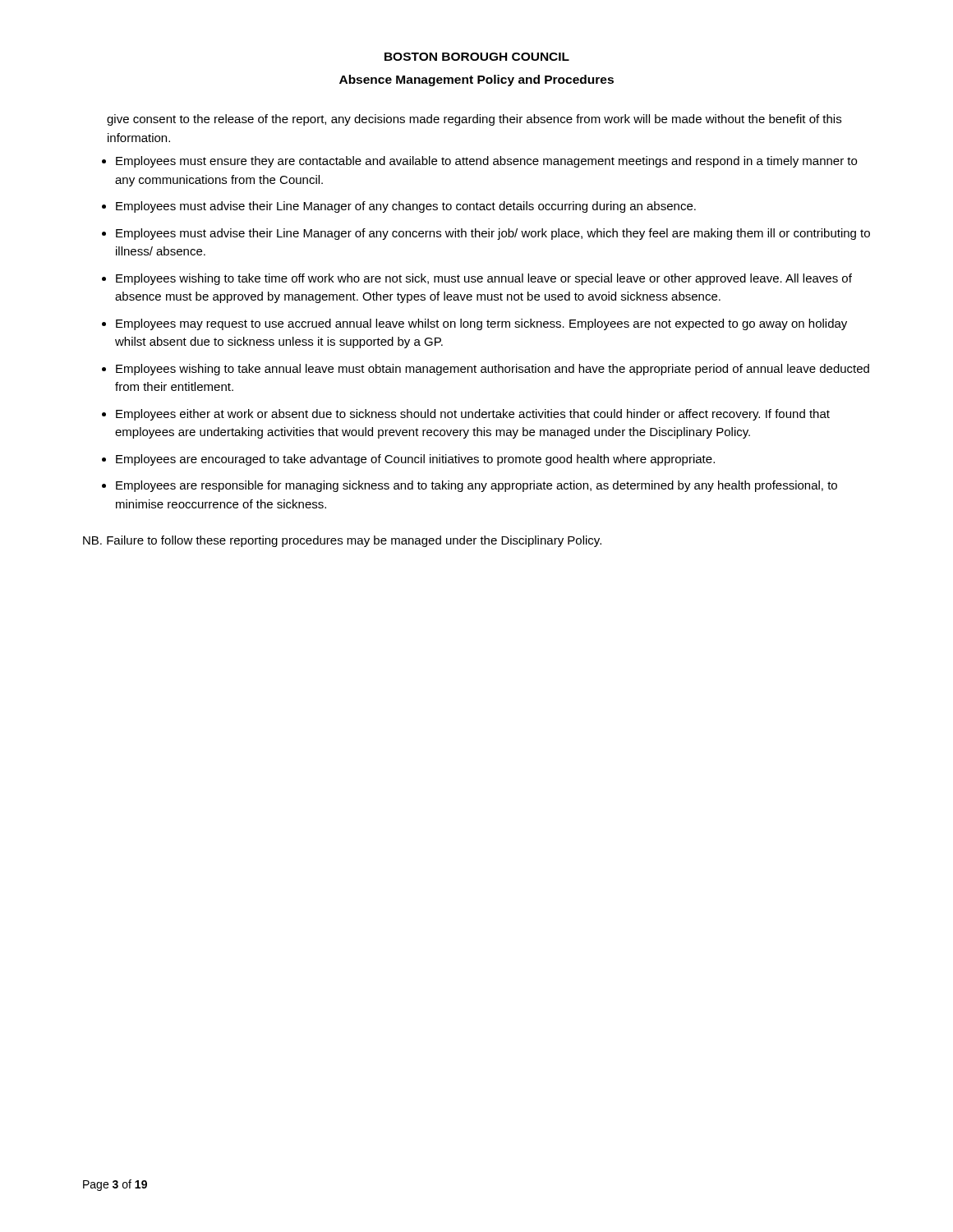Locate the list item containing "Employees may request"
This screenshot has width=953, height=1232.
pos(481,332)
